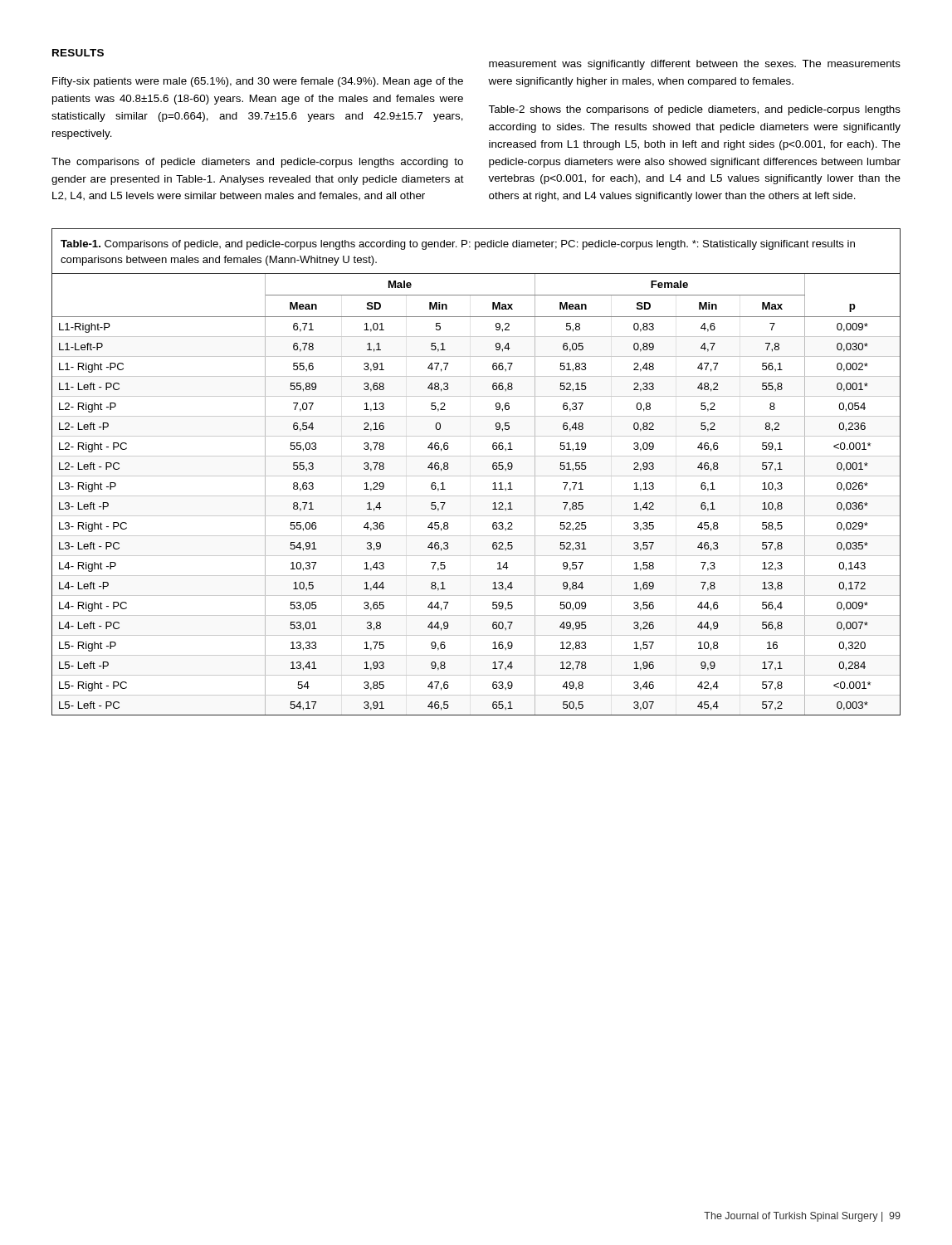Find the table that mentions "L3- Left - PC"
This screenshot has width=952, height=1245.
[476, 495]
